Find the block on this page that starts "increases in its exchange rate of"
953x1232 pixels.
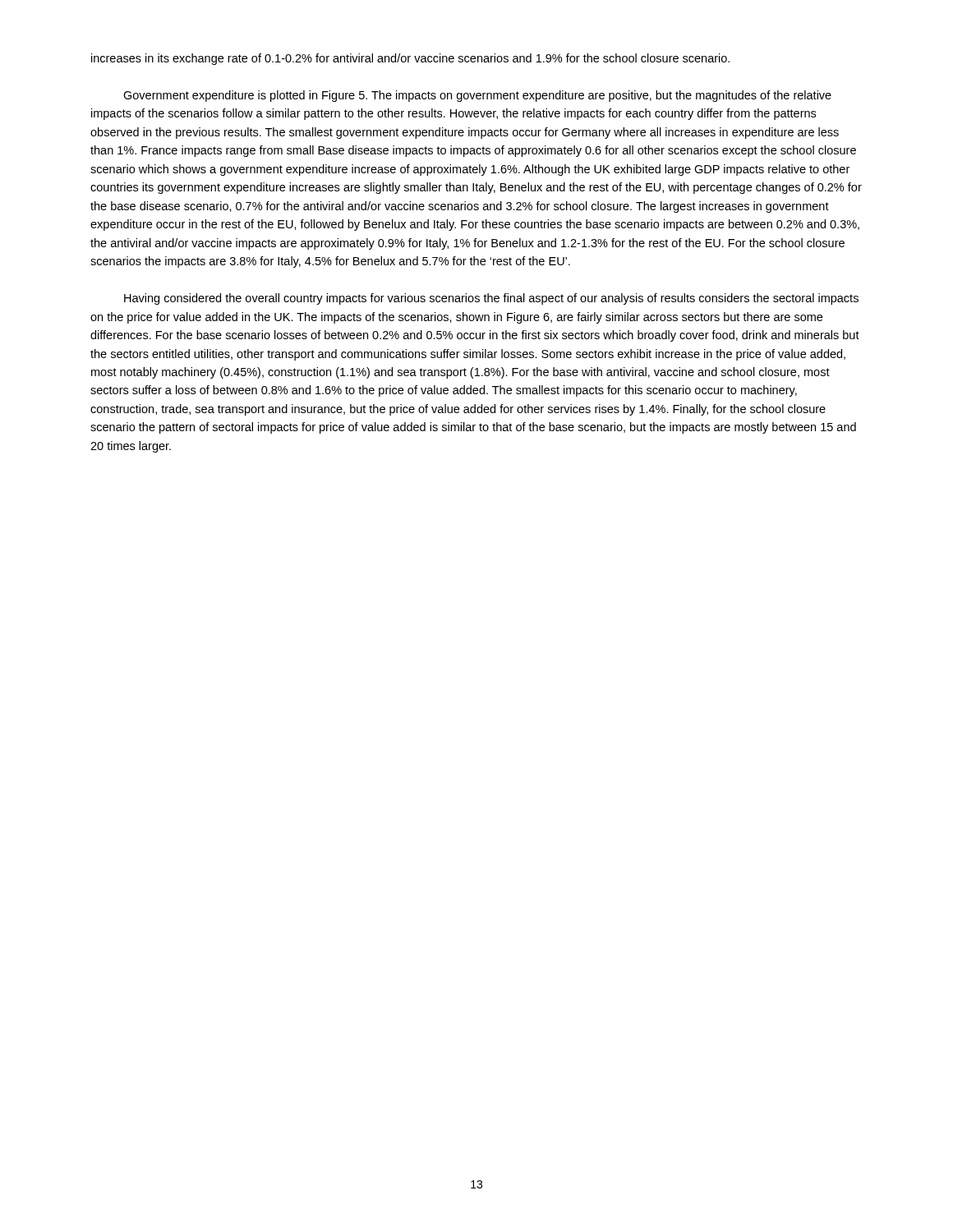[x=476, y=252]
